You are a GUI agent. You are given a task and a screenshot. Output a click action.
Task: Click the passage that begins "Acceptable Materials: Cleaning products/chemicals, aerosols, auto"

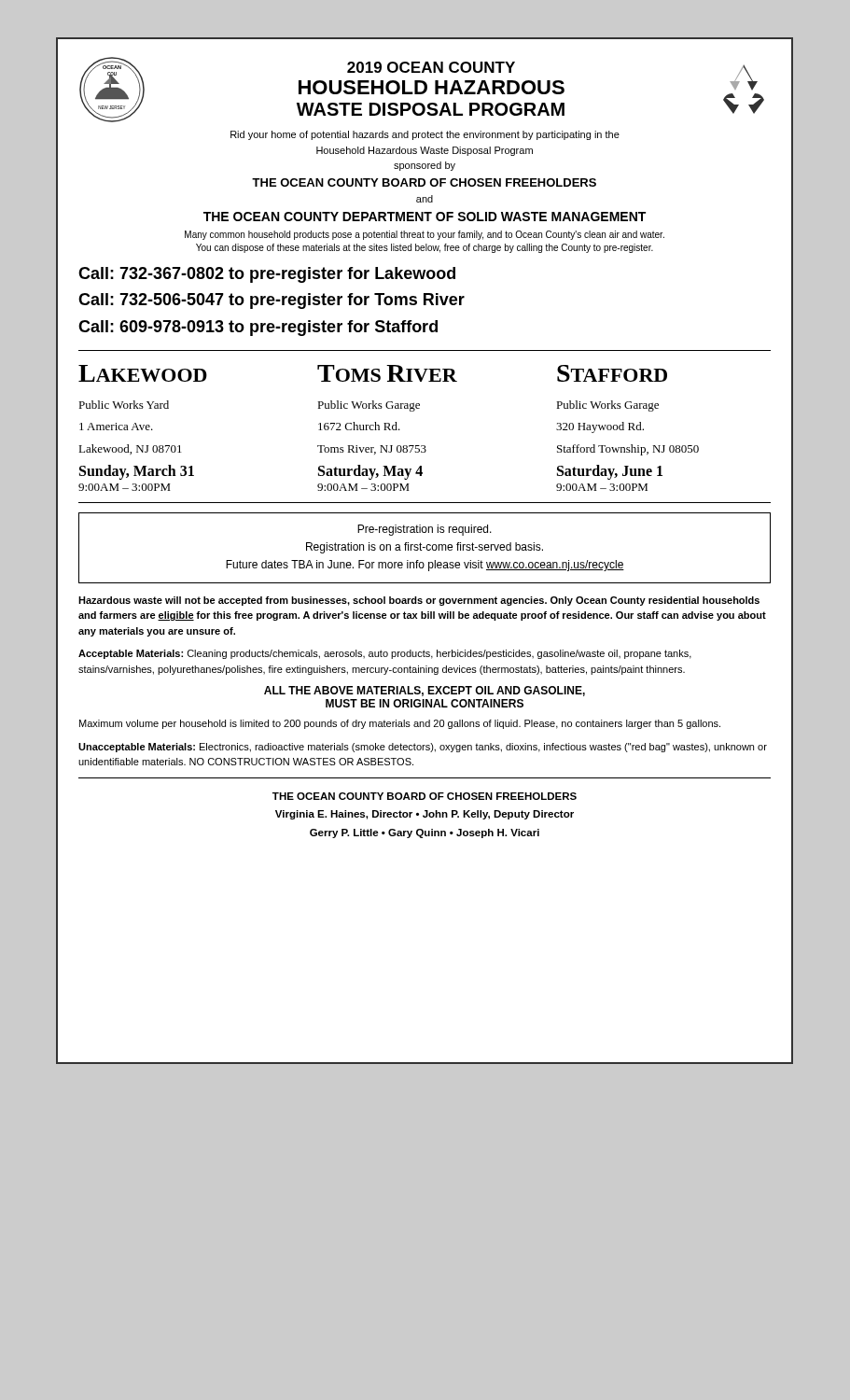click(x=425, y=661)
